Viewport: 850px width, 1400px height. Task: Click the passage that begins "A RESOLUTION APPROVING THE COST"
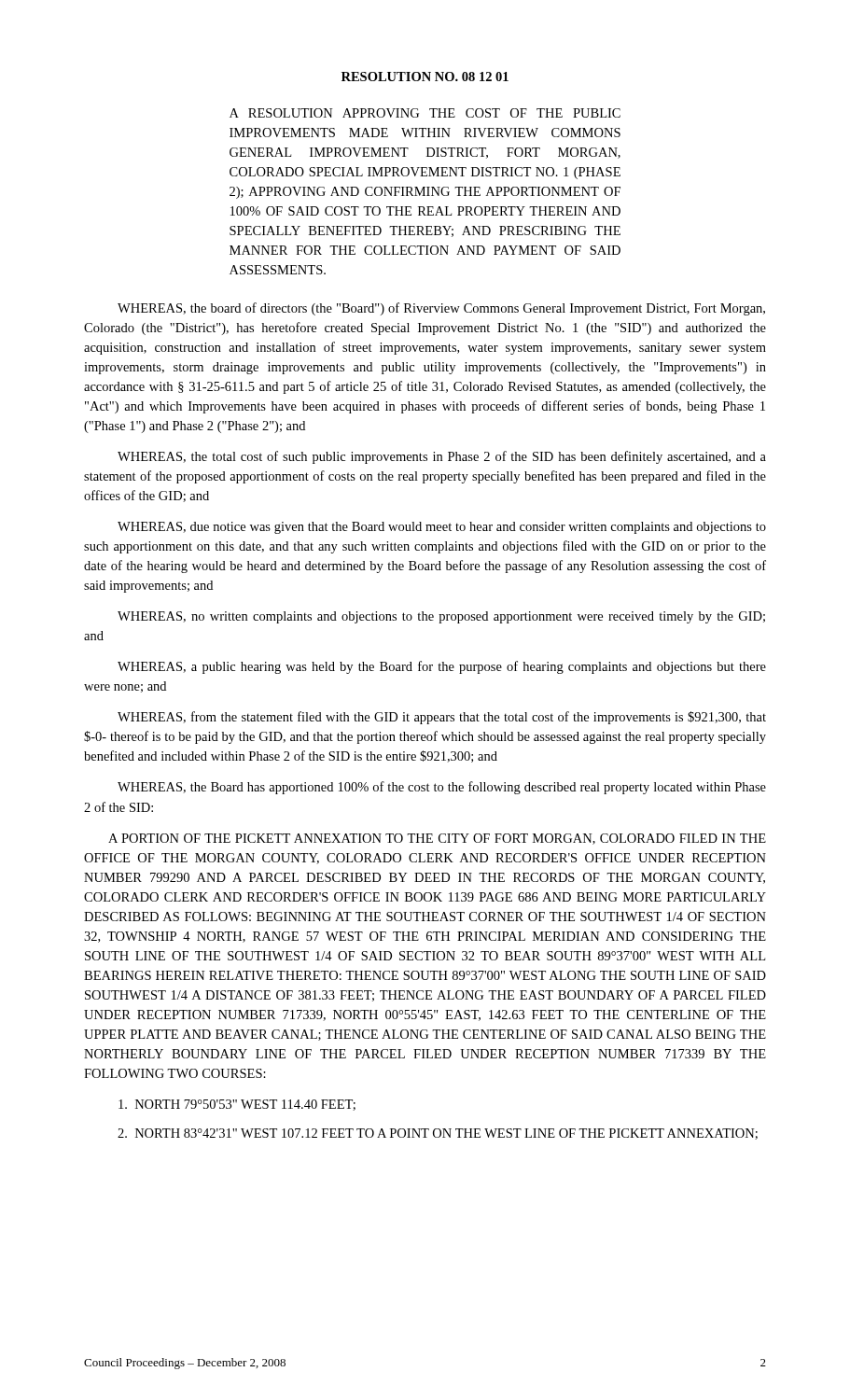(425, 191)
